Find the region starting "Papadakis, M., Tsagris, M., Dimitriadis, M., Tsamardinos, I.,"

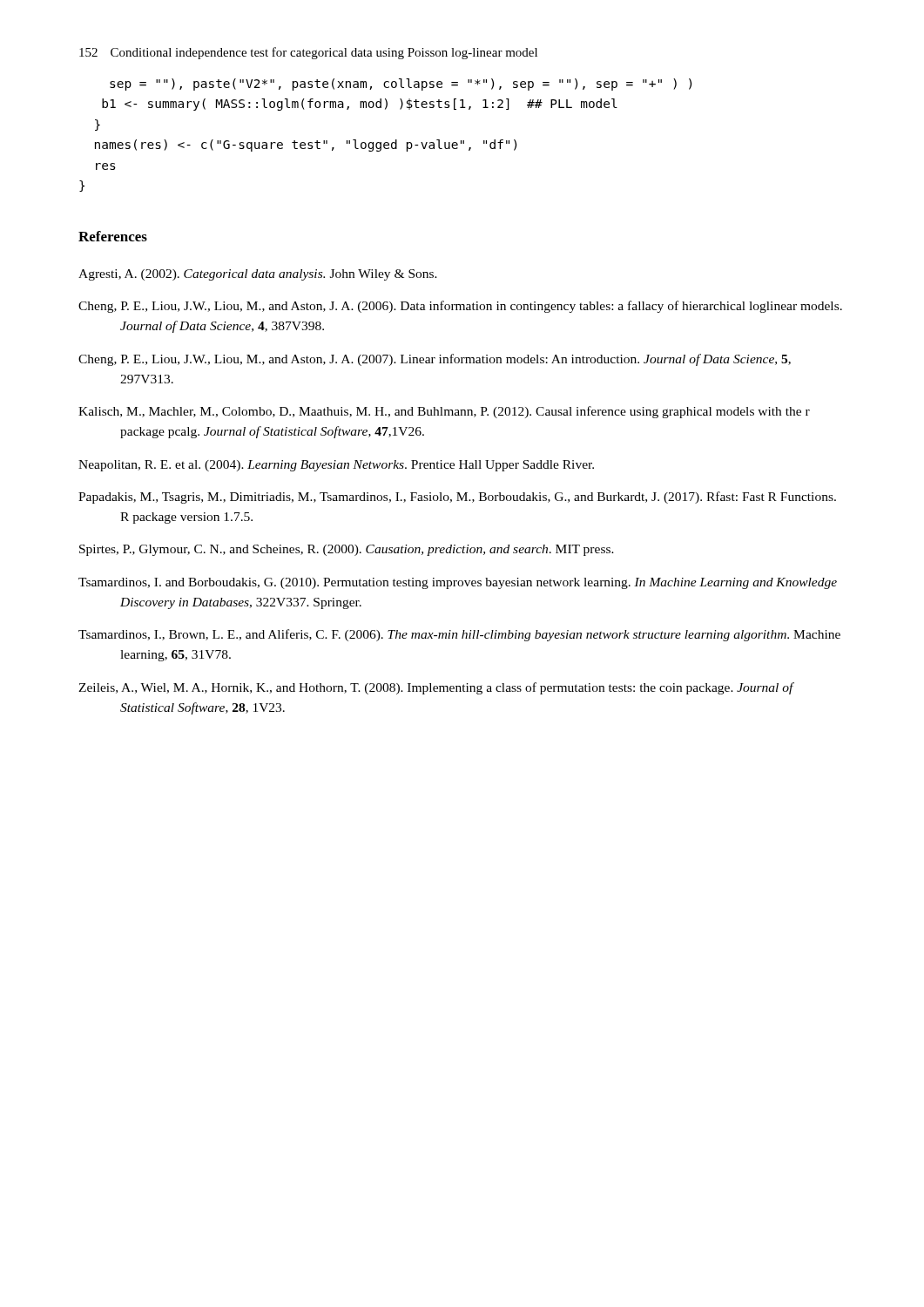pyautogui.click(x=458, y=506)
